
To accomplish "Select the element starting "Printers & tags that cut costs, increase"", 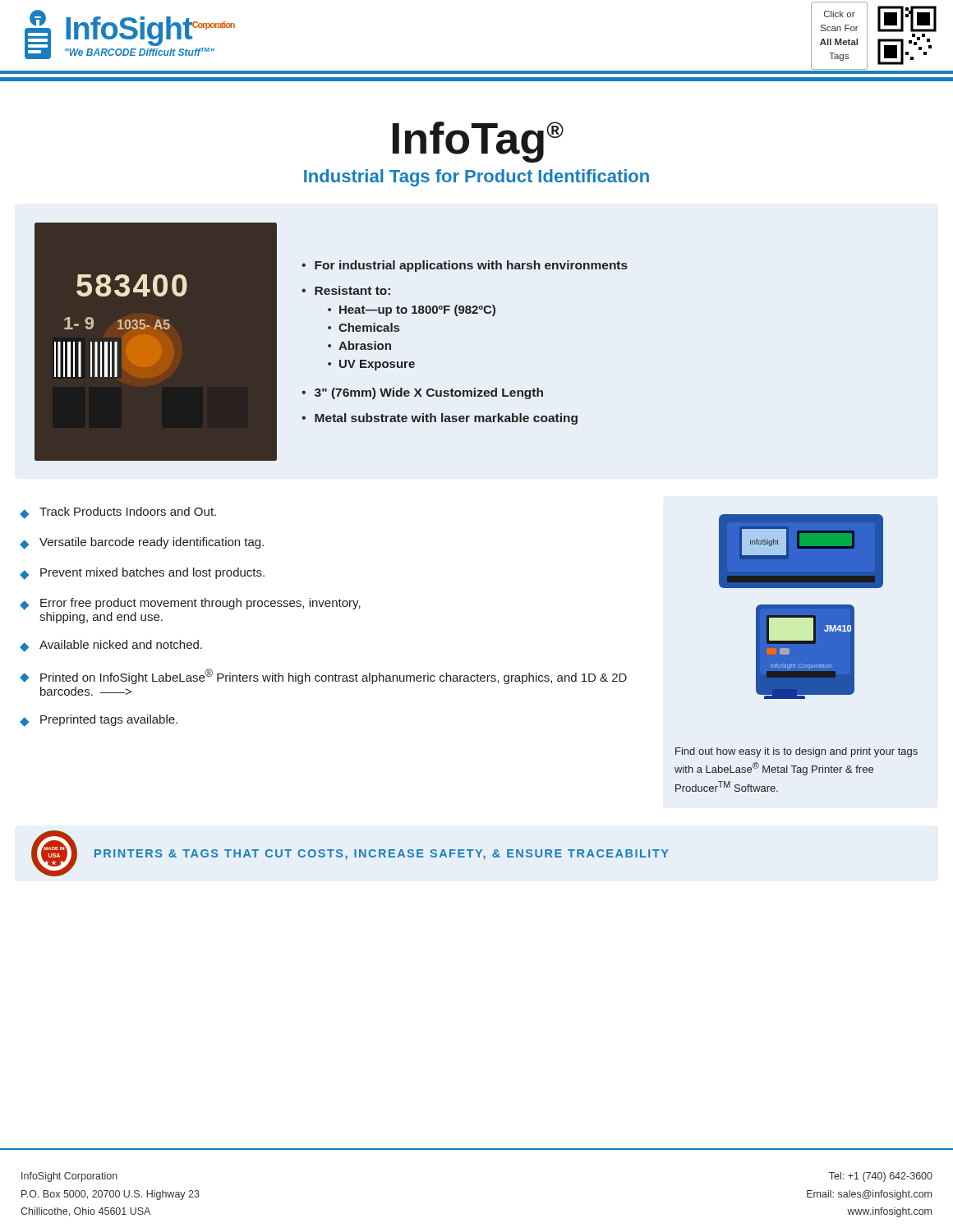I will tap(382, 853).
